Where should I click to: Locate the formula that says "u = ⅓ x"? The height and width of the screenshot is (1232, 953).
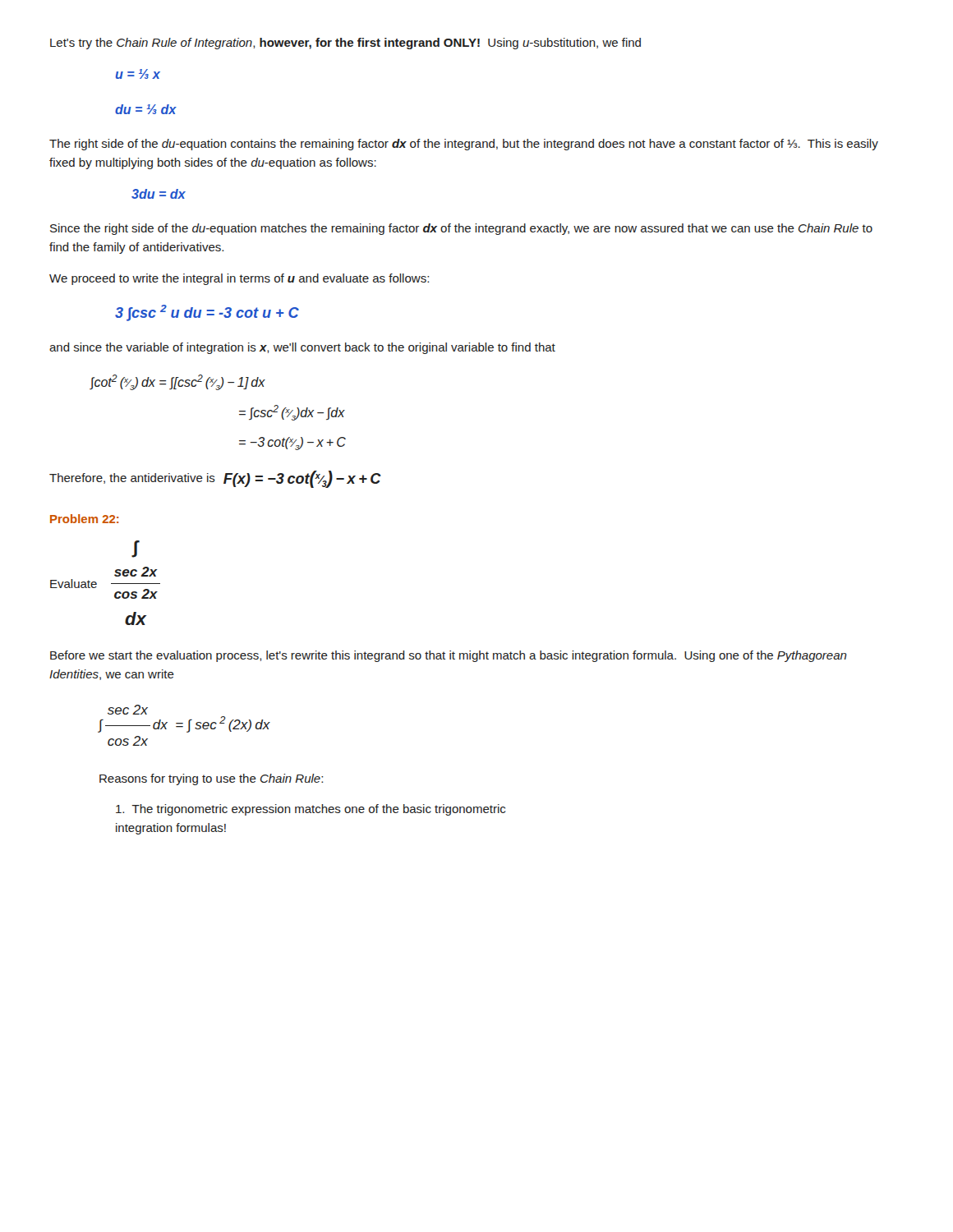(138, 75)
